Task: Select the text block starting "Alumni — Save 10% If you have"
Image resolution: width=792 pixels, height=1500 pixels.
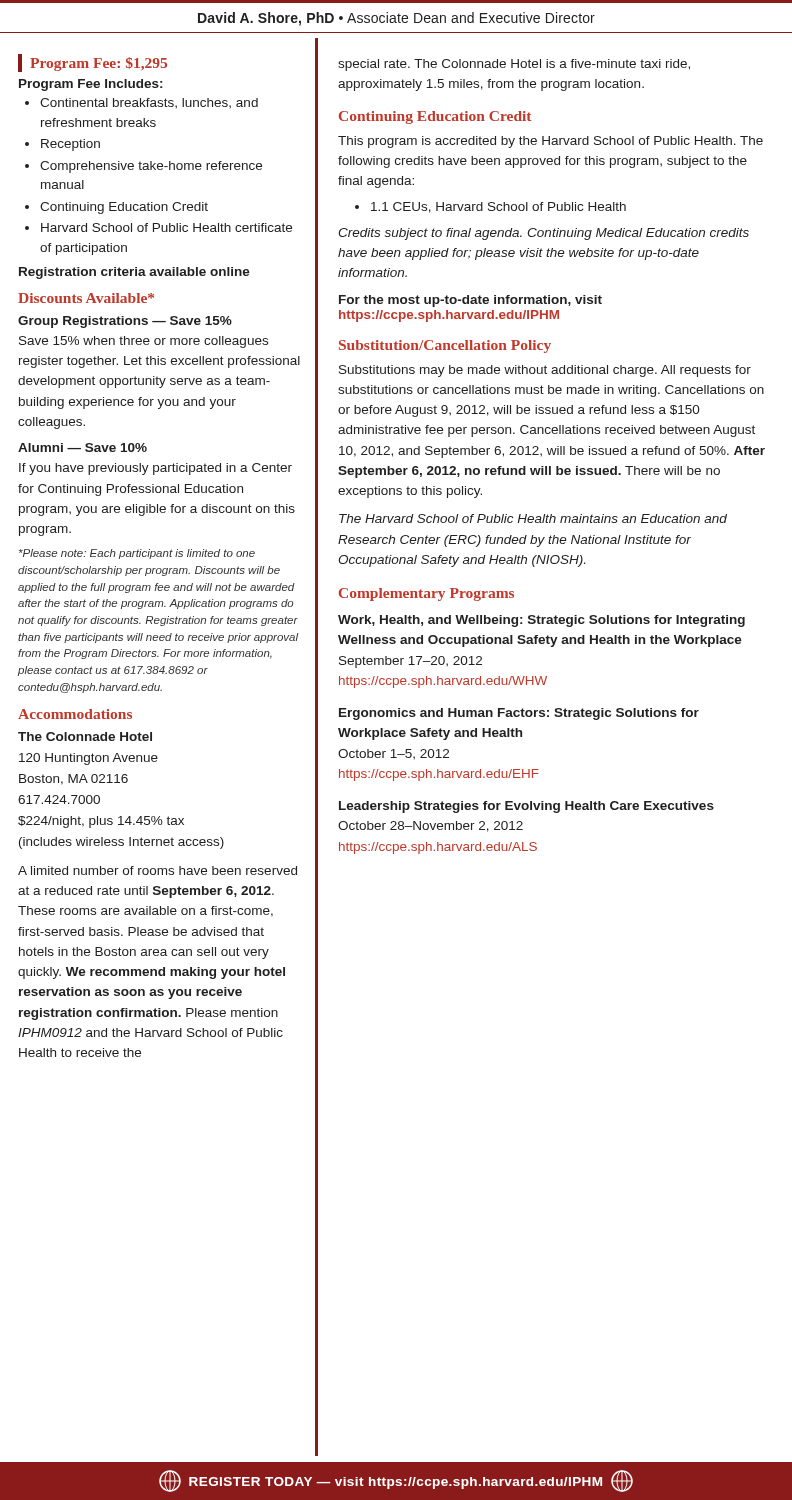Action: [x=156, y=488]
